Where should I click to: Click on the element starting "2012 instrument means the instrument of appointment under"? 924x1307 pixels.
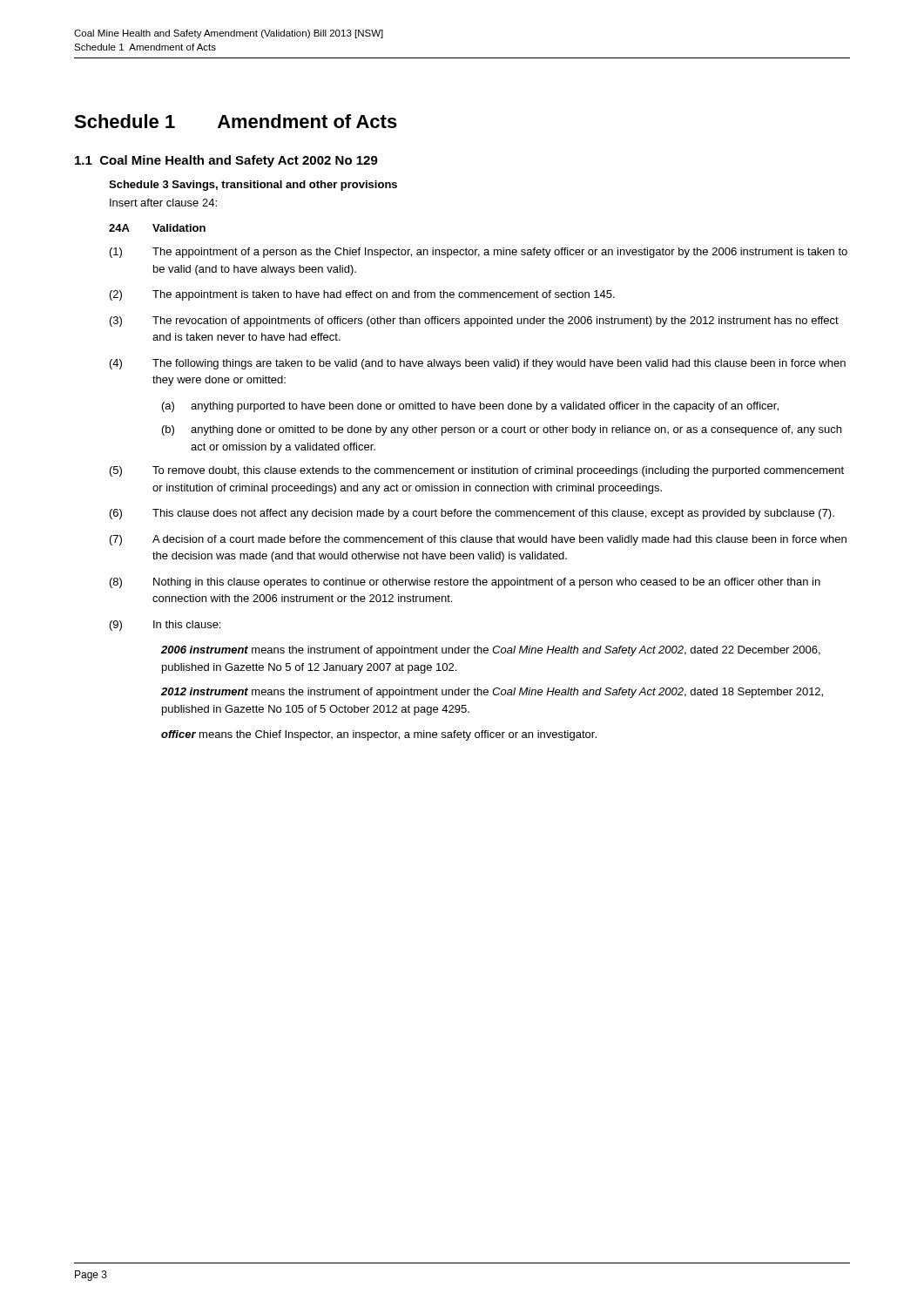point(493,700)
